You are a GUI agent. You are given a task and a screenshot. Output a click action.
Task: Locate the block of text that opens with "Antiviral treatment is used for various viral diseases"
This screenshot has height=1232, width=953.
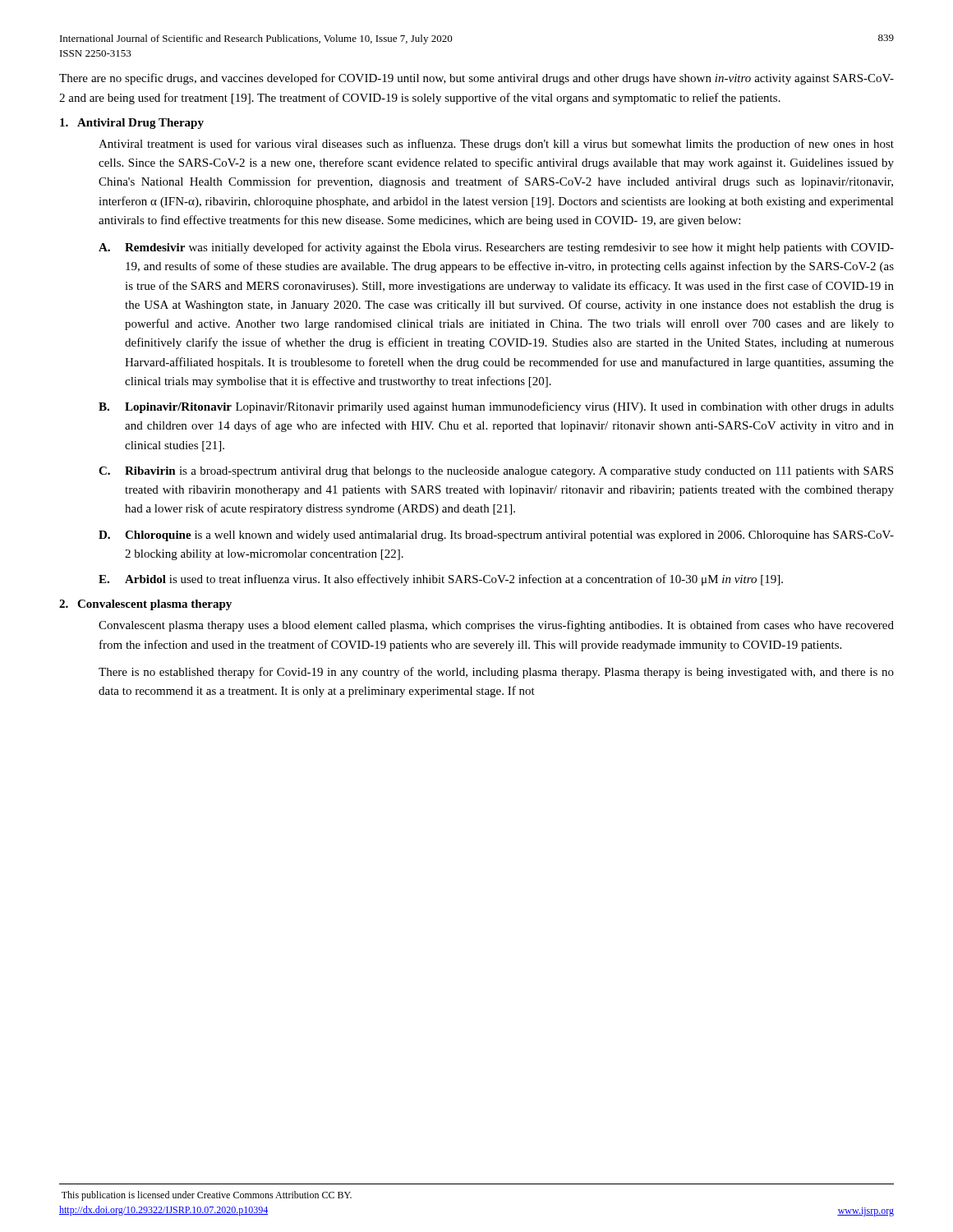496,182
